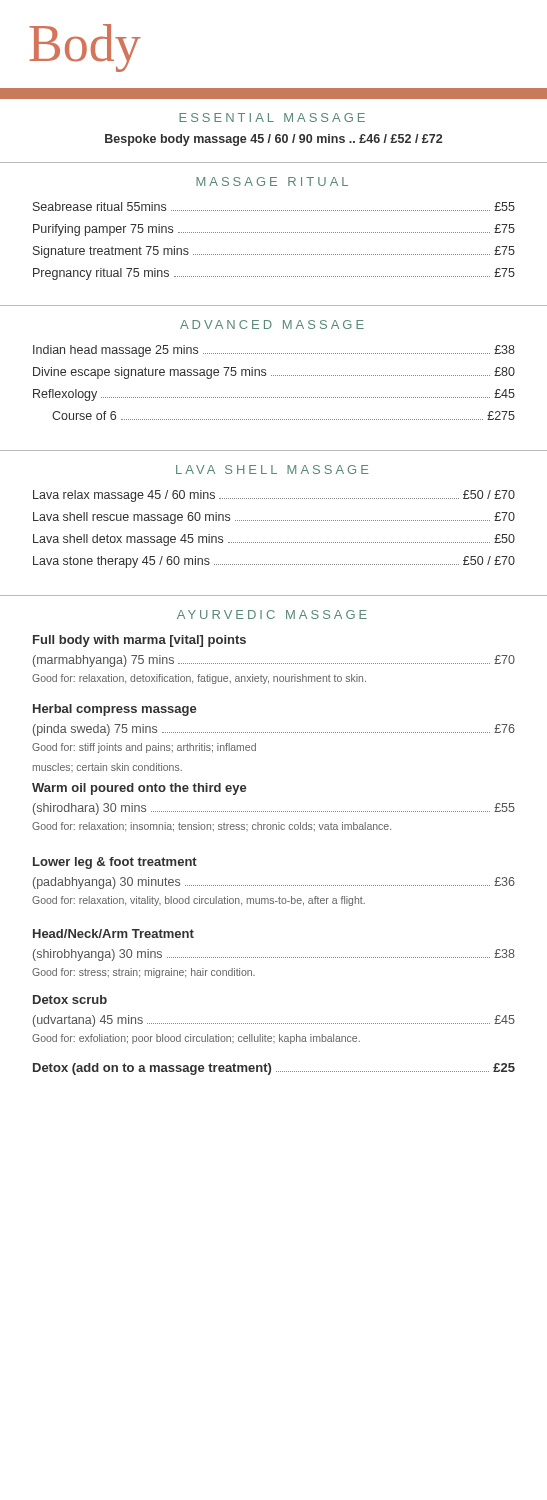The width and height of the screenshot is (547, 1500).
Task: Point to the text starting "Reflexology £45"
Action: [x=274, y=395]
